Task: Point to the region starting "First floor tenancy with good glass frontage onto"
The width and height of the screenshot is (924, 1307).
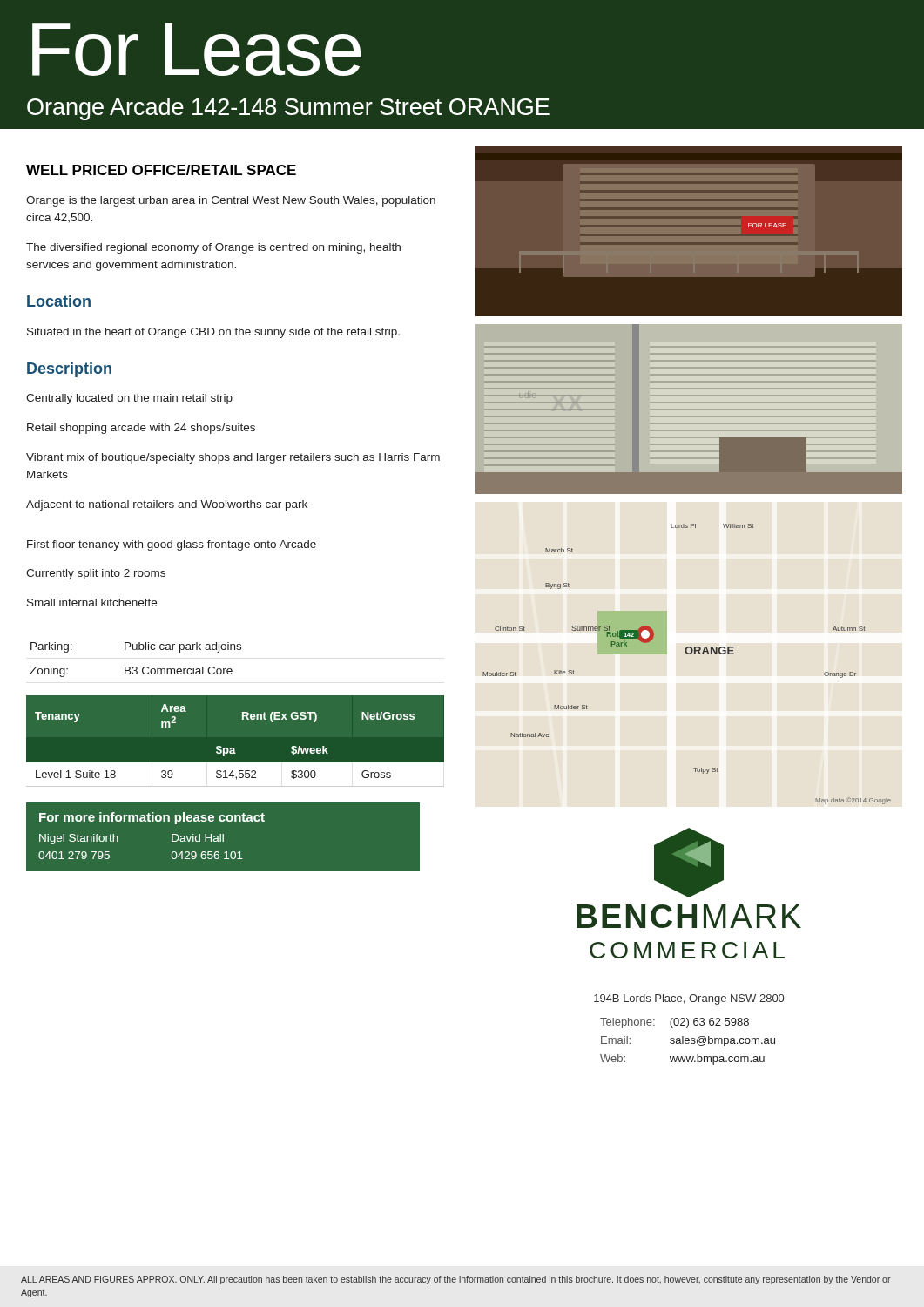Action: [235, 544]
